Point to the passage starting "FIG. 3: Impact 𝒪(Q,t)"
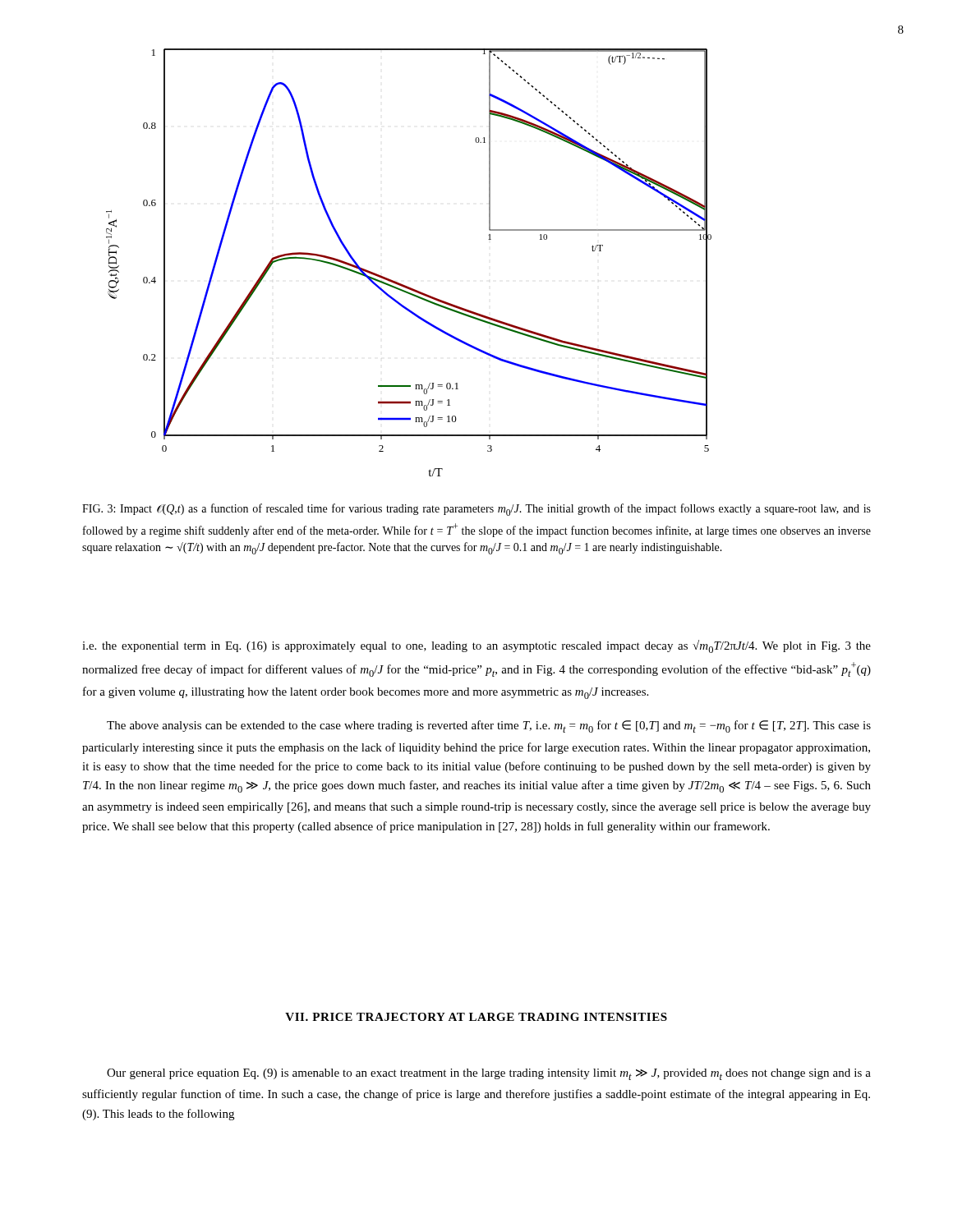953x1232 pixels. pyautogui.click(x=476, y=530)
